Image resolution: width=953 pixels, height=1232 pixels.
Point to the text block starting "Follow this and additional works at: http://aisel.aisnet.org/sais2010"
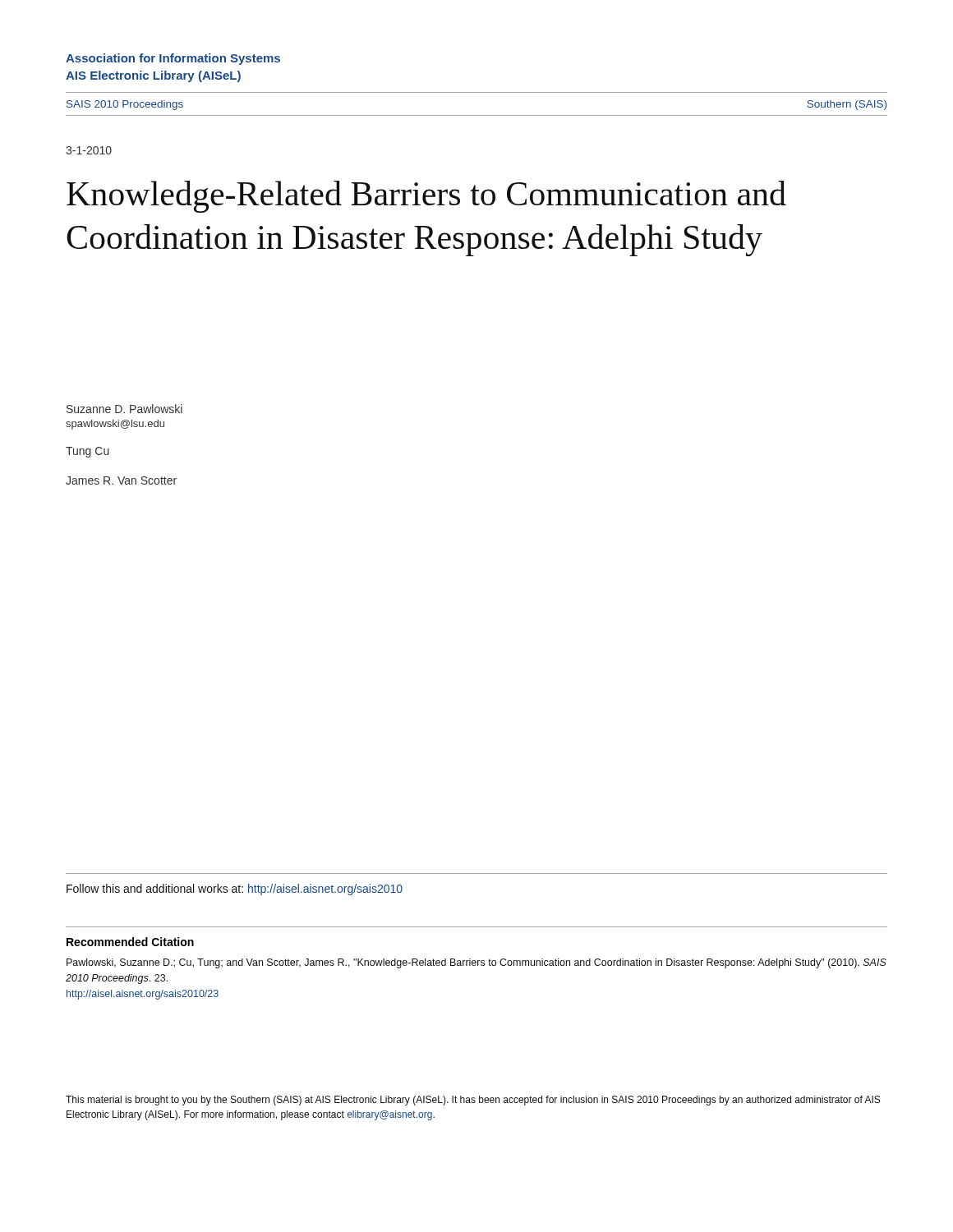pos(476,884)
